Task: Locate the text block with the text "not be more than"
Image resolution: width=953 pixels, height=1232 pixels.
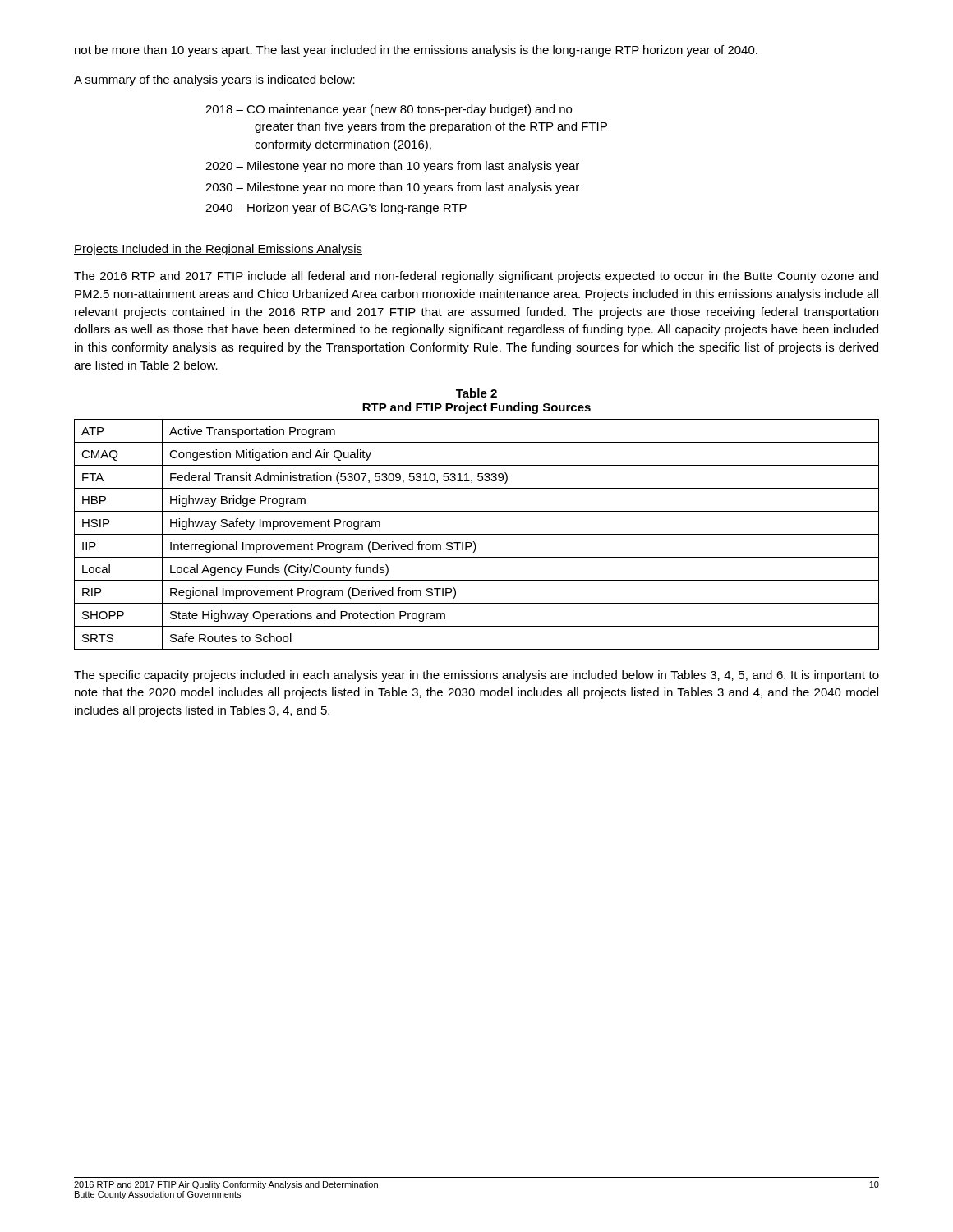Action: (x=416, y=50)
